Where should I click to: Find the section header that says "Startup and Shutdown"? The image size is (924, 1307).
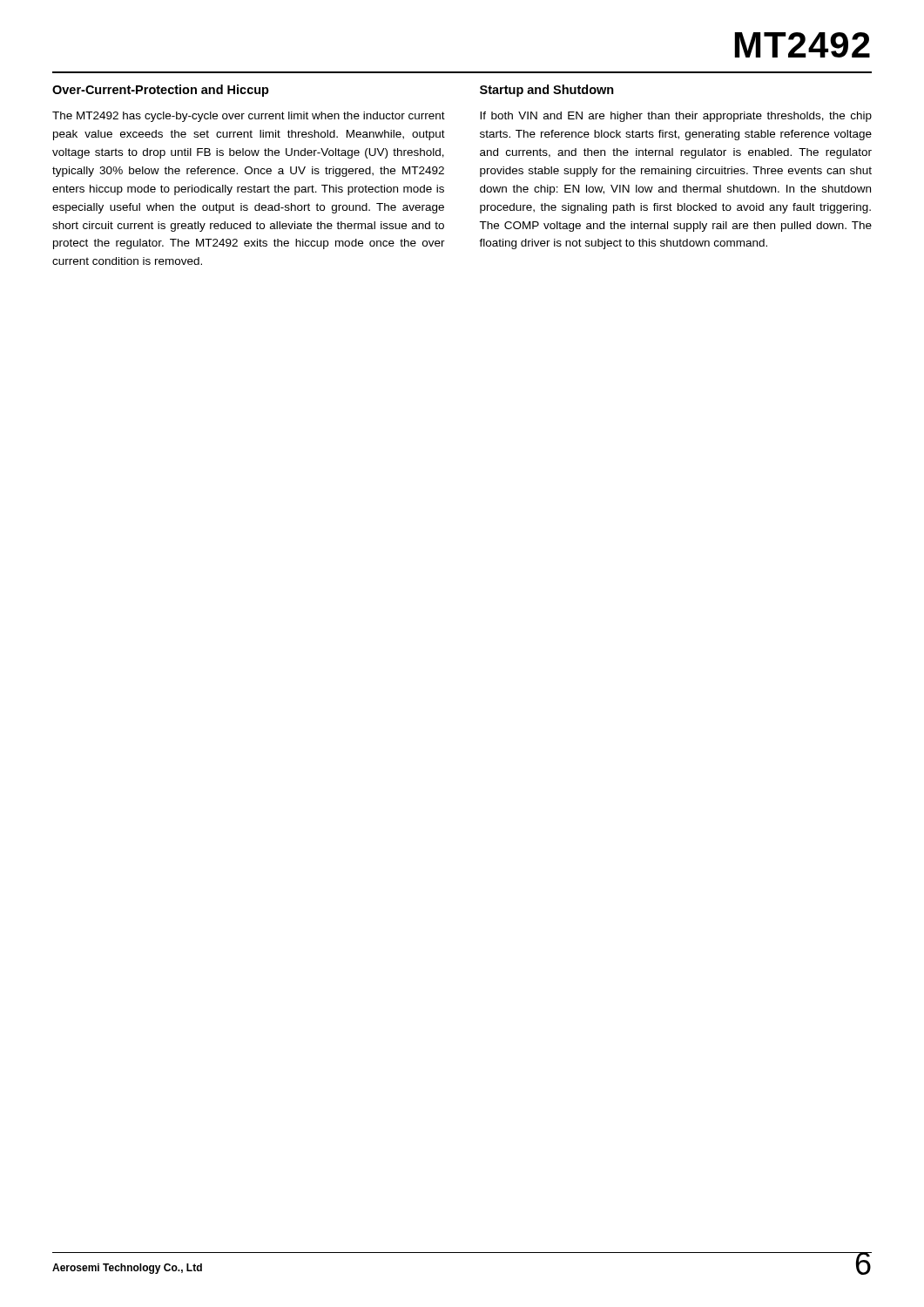coord(547,90)
